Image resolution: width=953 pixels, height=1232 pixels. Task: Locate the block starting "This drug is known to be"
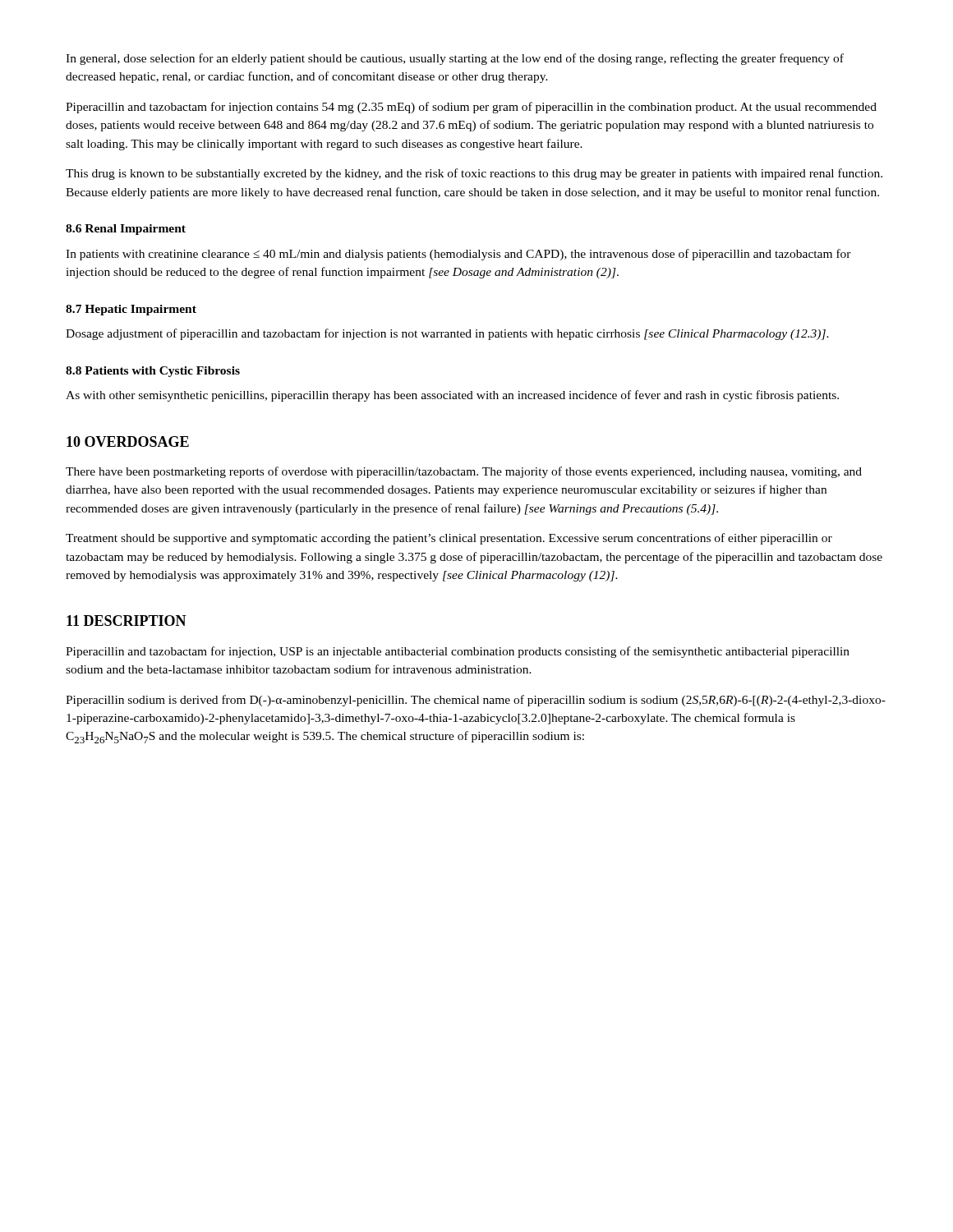[x=474, y=182]
